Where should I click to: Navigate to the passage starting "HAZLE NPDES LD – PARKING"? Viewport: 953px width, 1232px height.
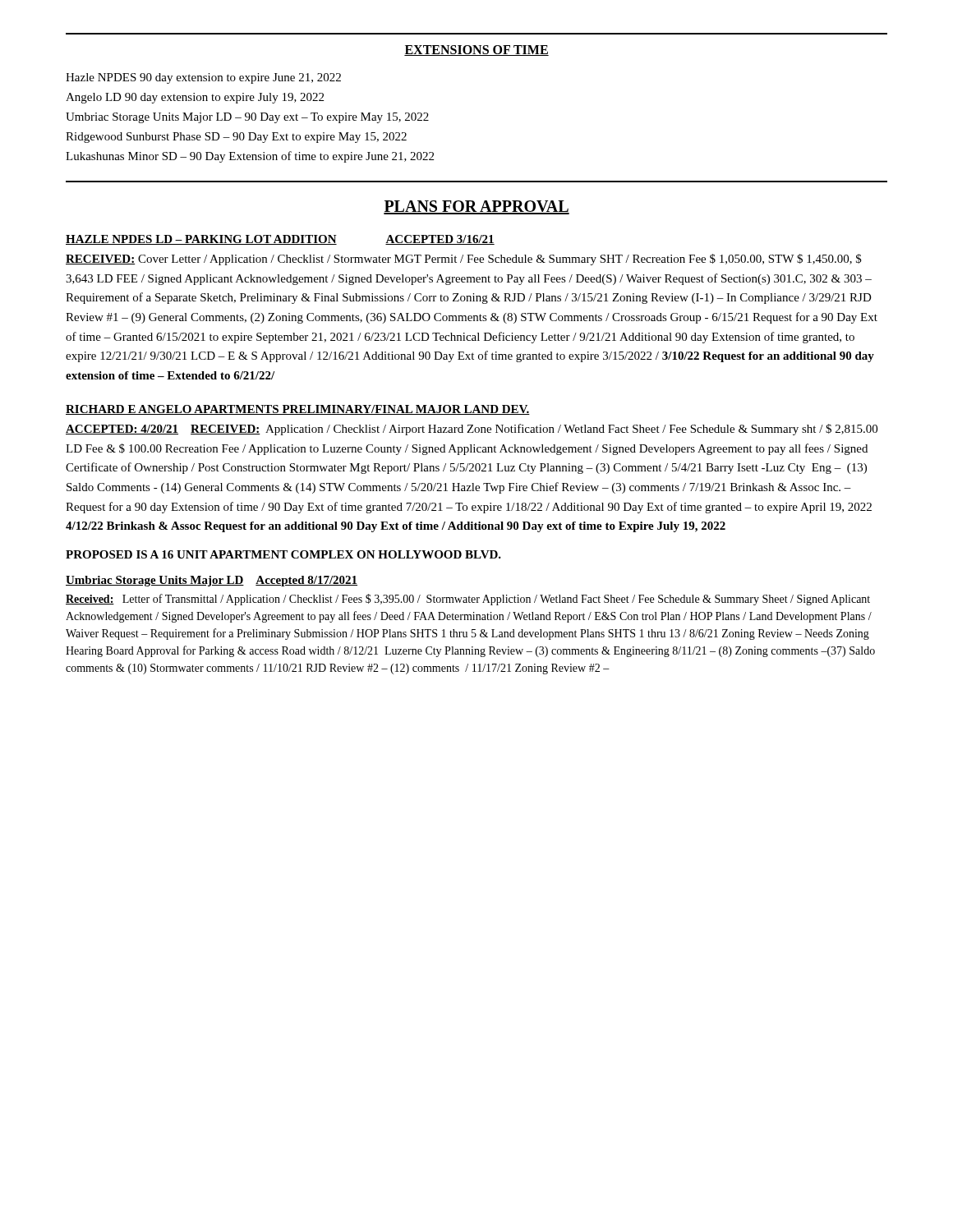pyautogui.click(x=280, y=239)
